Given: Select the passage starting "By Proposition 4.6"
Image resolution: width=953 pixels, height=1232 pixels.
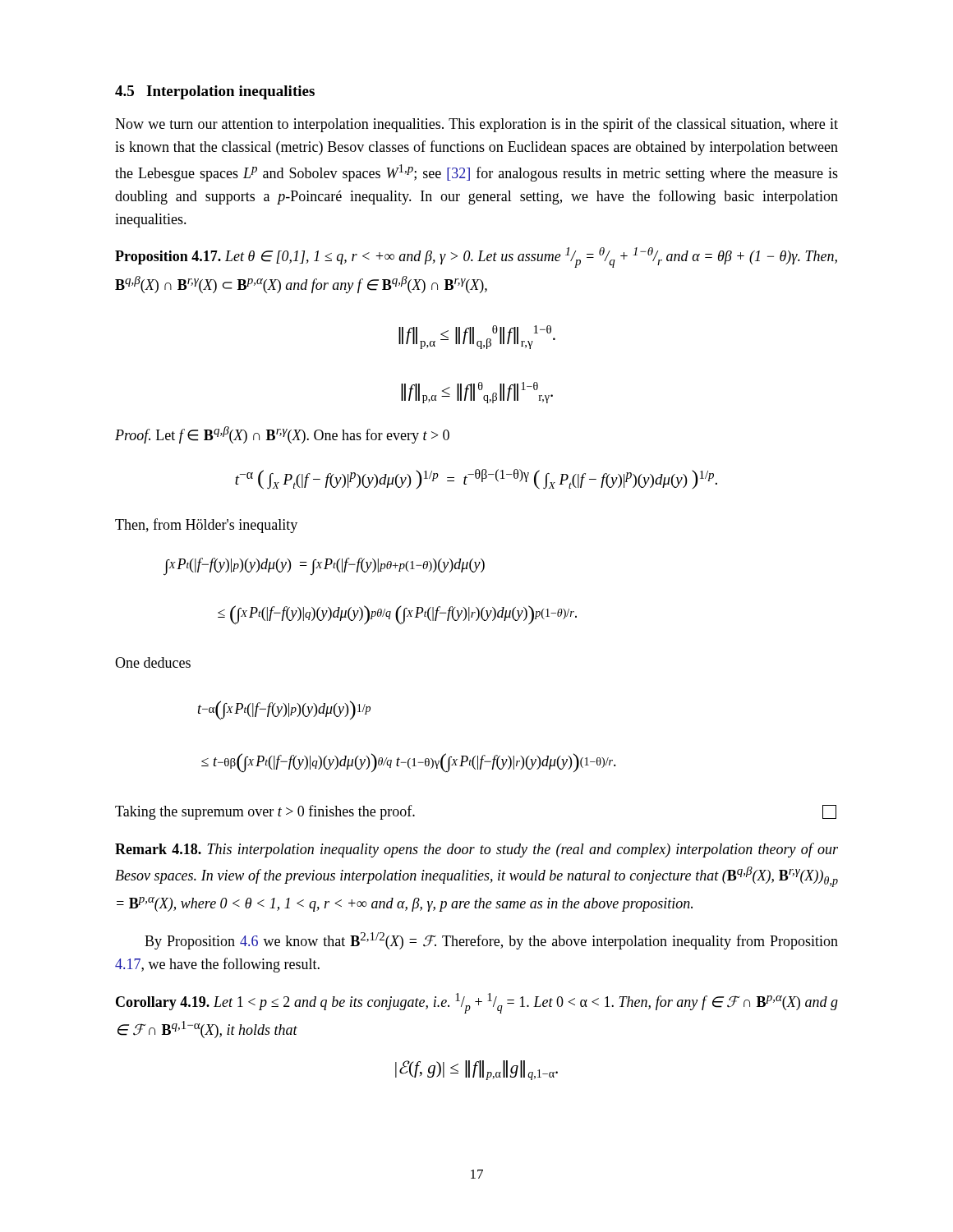Looking at the screenshot, I should 476,951.
